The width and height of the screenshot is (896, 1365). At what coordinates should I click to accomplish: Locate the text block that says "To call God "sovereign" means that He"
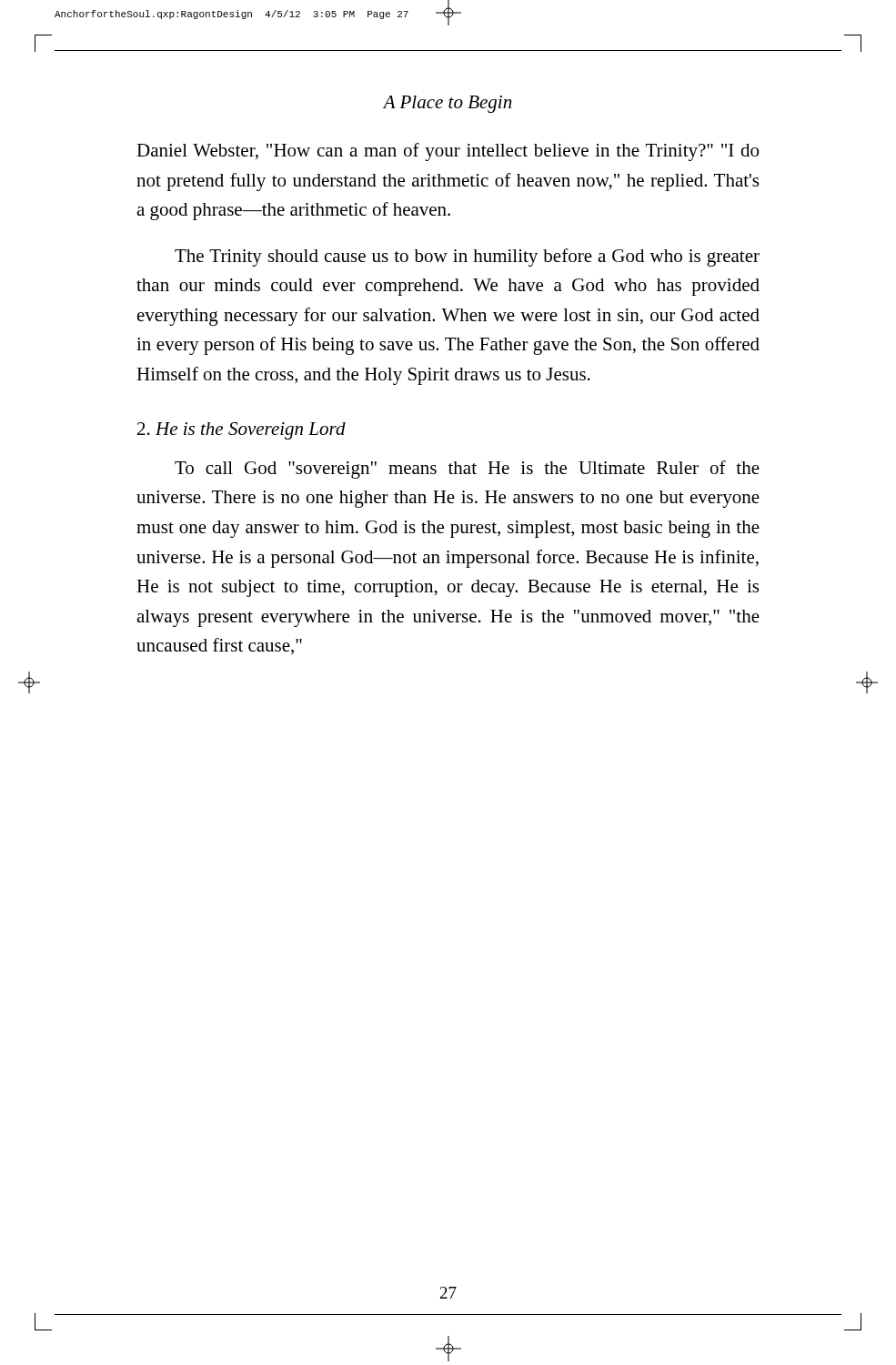[448, 557]
